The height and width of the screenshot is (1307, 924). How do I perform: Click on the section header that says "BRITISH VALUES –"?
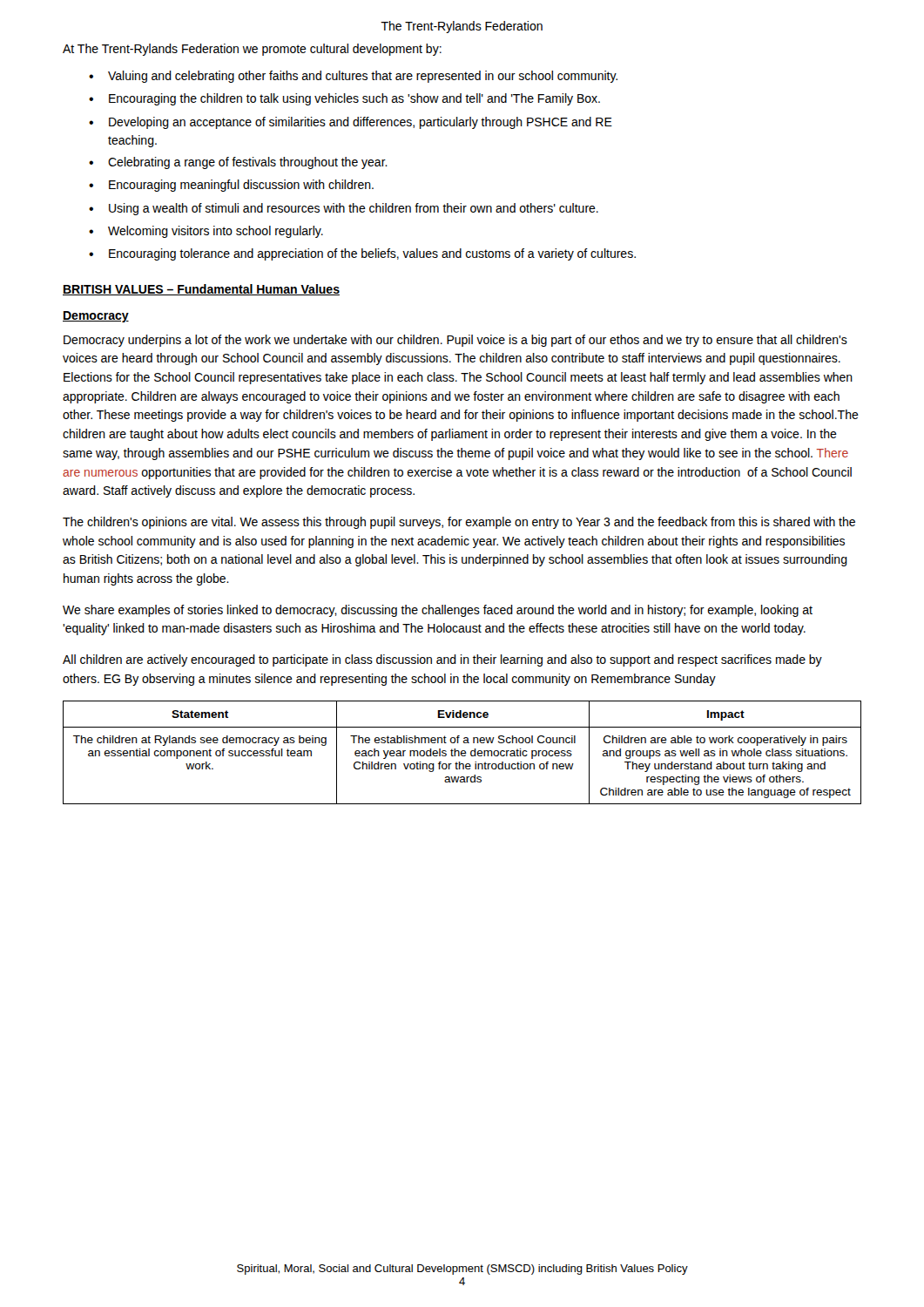pos(201,289)
